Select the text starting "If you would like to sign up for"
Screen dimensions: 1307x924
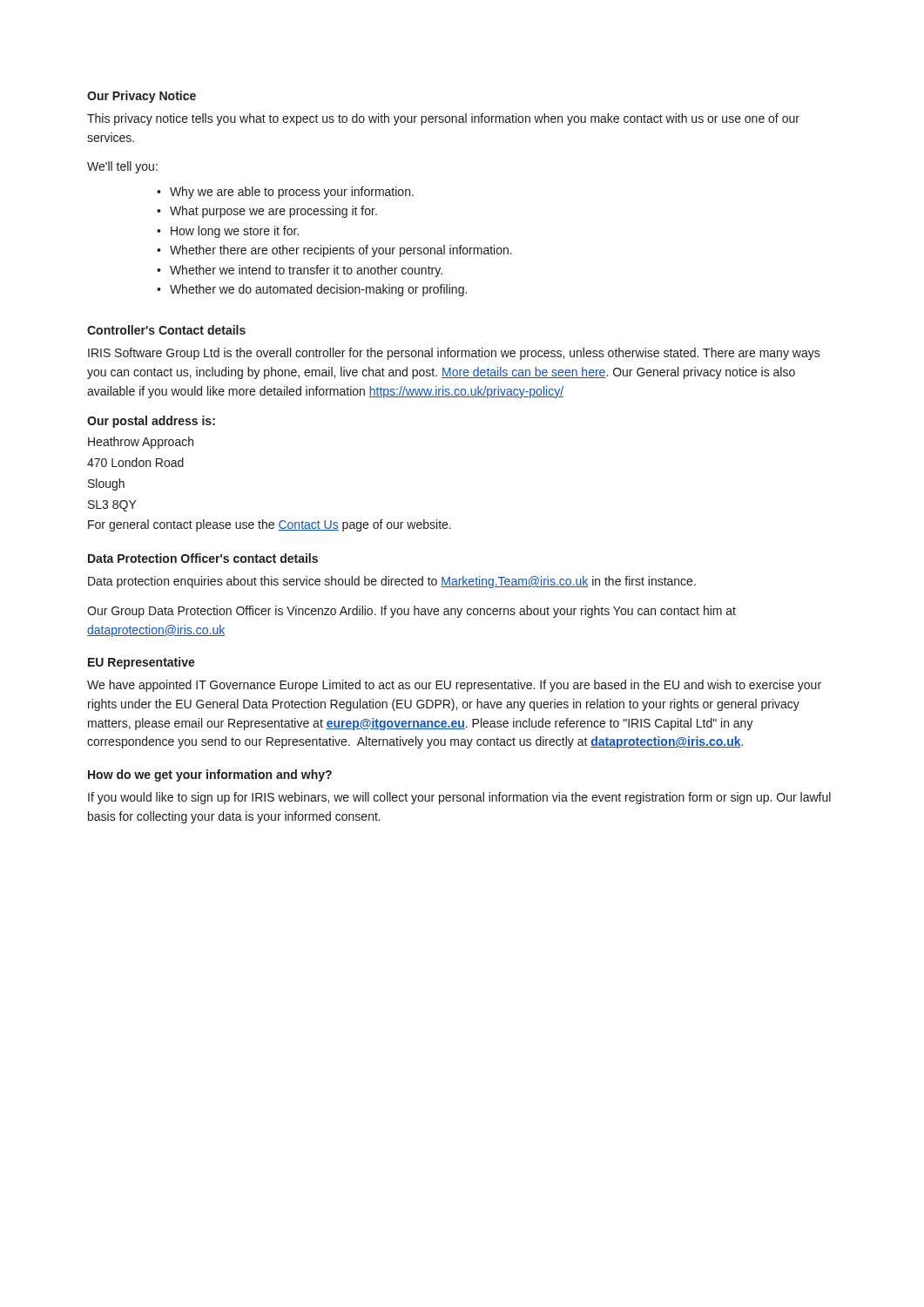(459, 807)
